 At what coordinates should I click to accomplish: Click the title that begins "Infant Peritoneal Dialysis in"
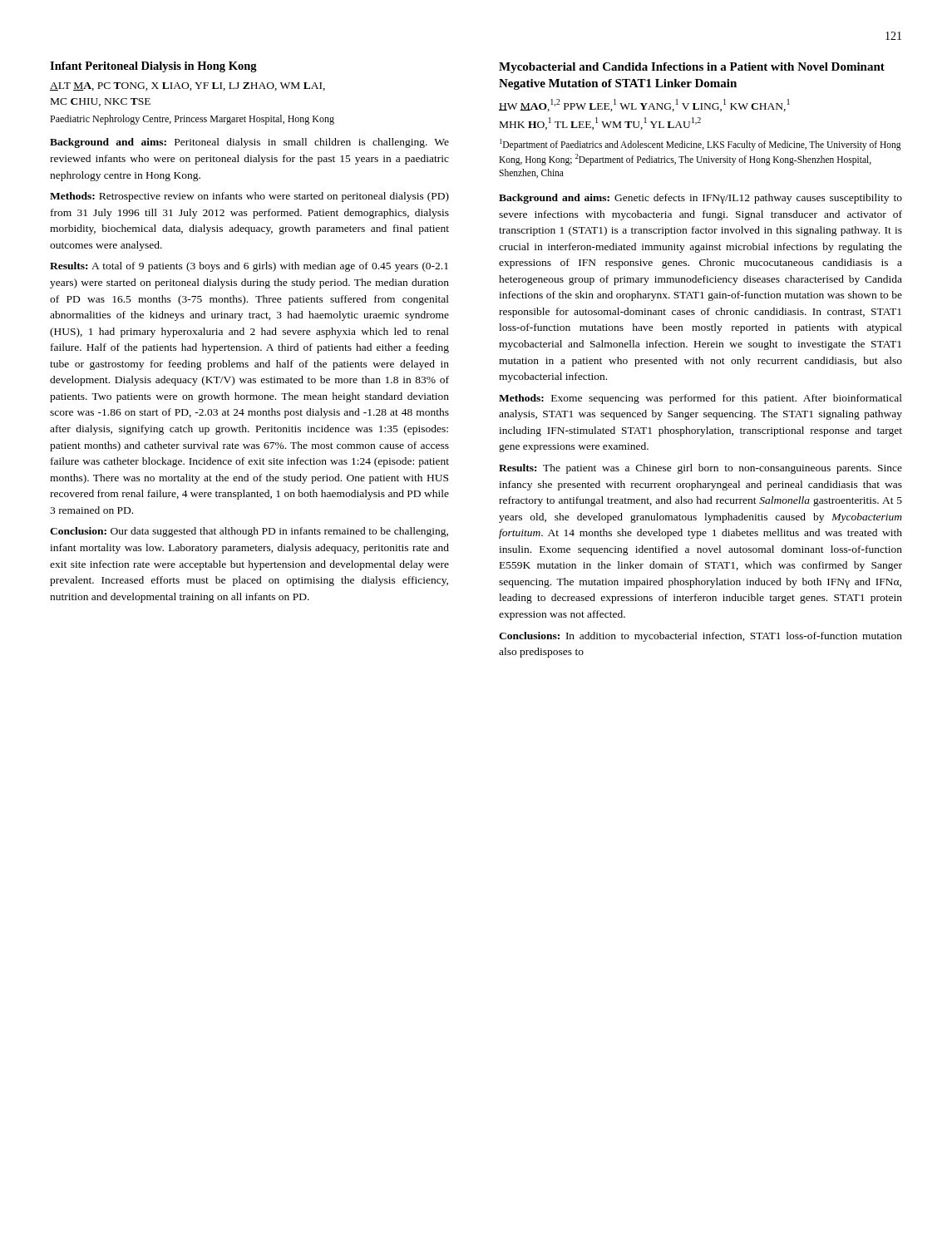153,66
